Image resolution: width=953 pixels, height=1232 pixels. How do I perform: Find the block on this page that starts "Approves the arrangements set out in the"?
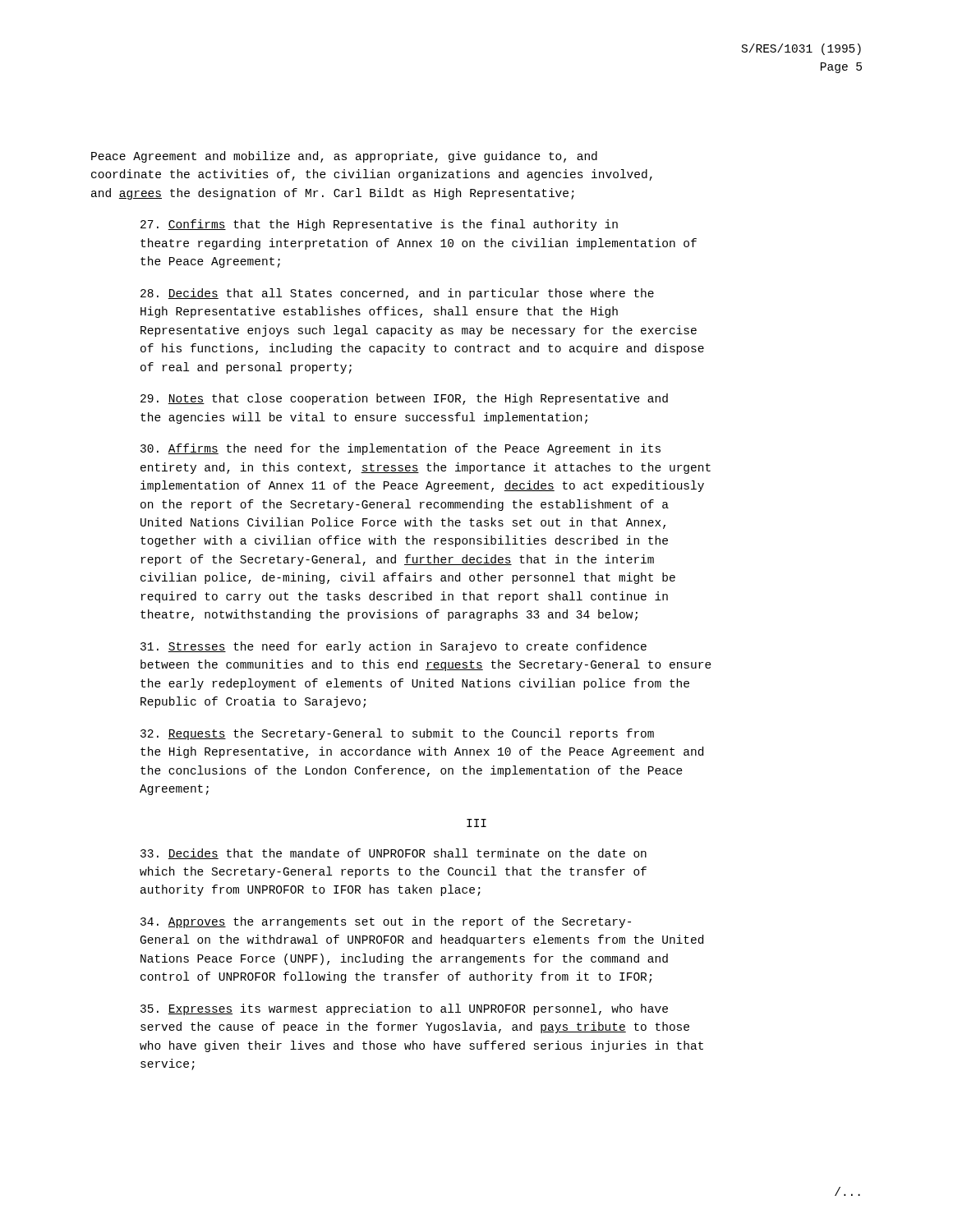click(501, 950)
